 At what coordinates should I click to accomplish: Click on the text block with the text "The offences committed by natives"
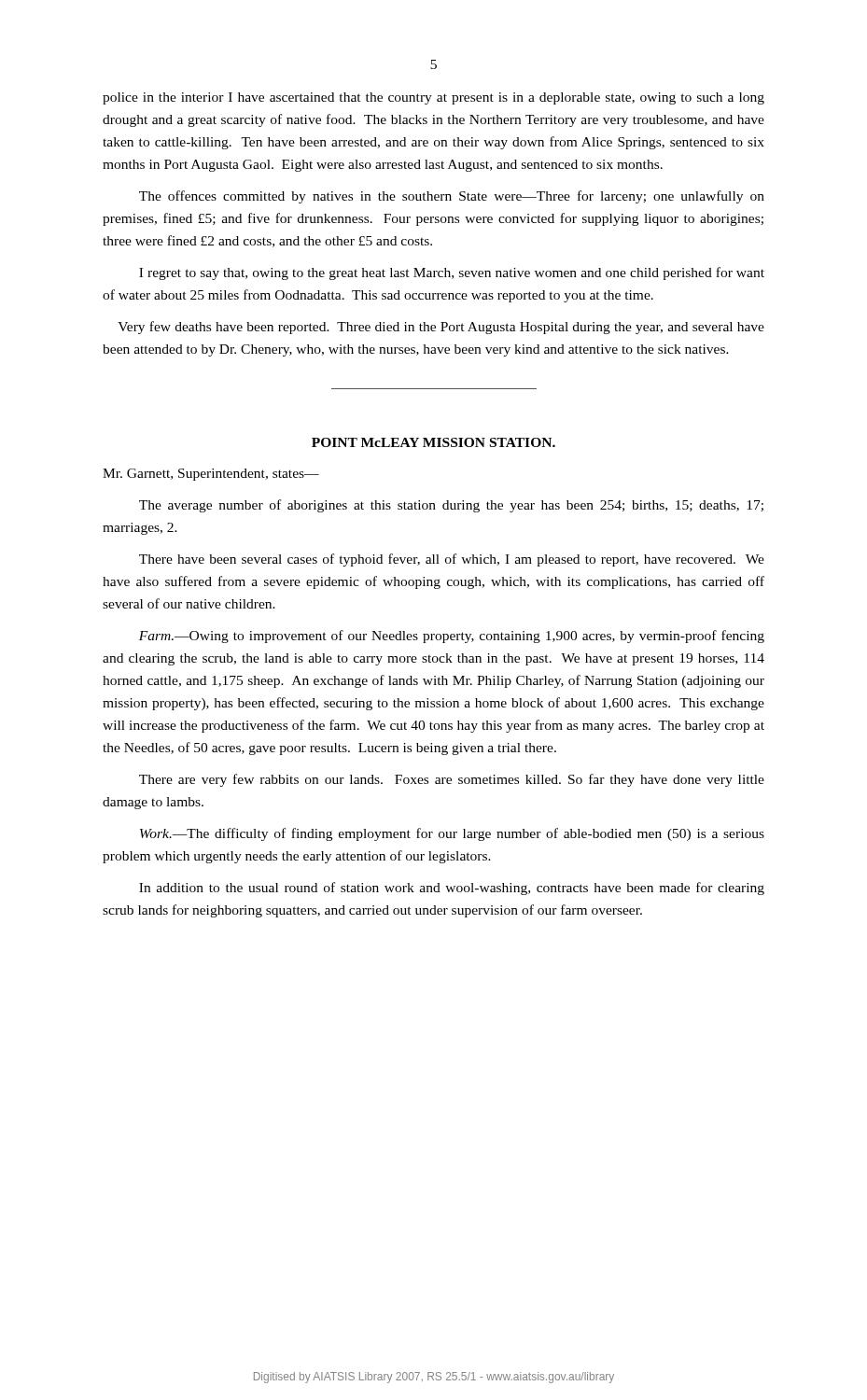[434, 218]
